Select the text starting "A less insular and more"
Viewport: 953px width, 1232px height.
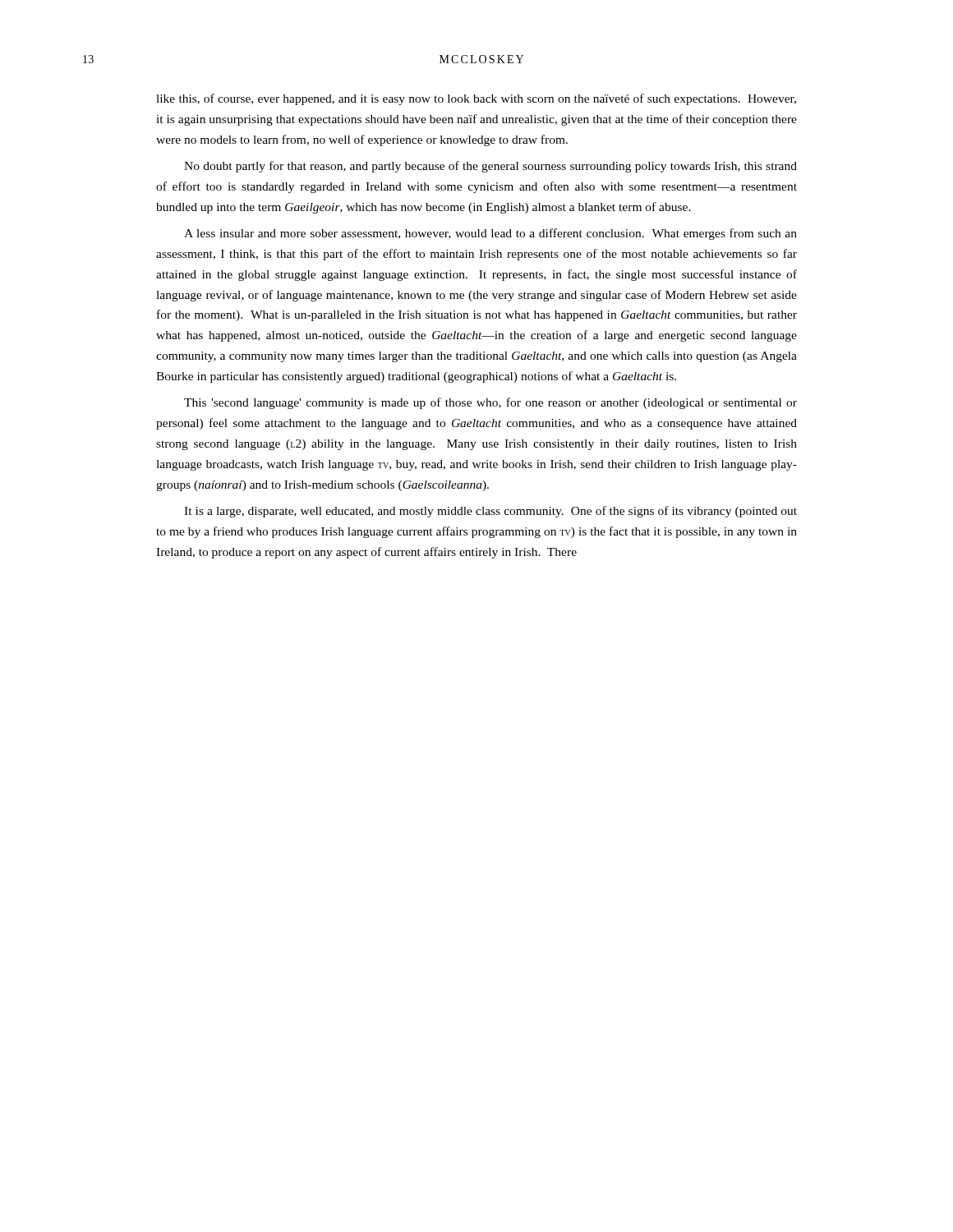click(x=476, y=304)
